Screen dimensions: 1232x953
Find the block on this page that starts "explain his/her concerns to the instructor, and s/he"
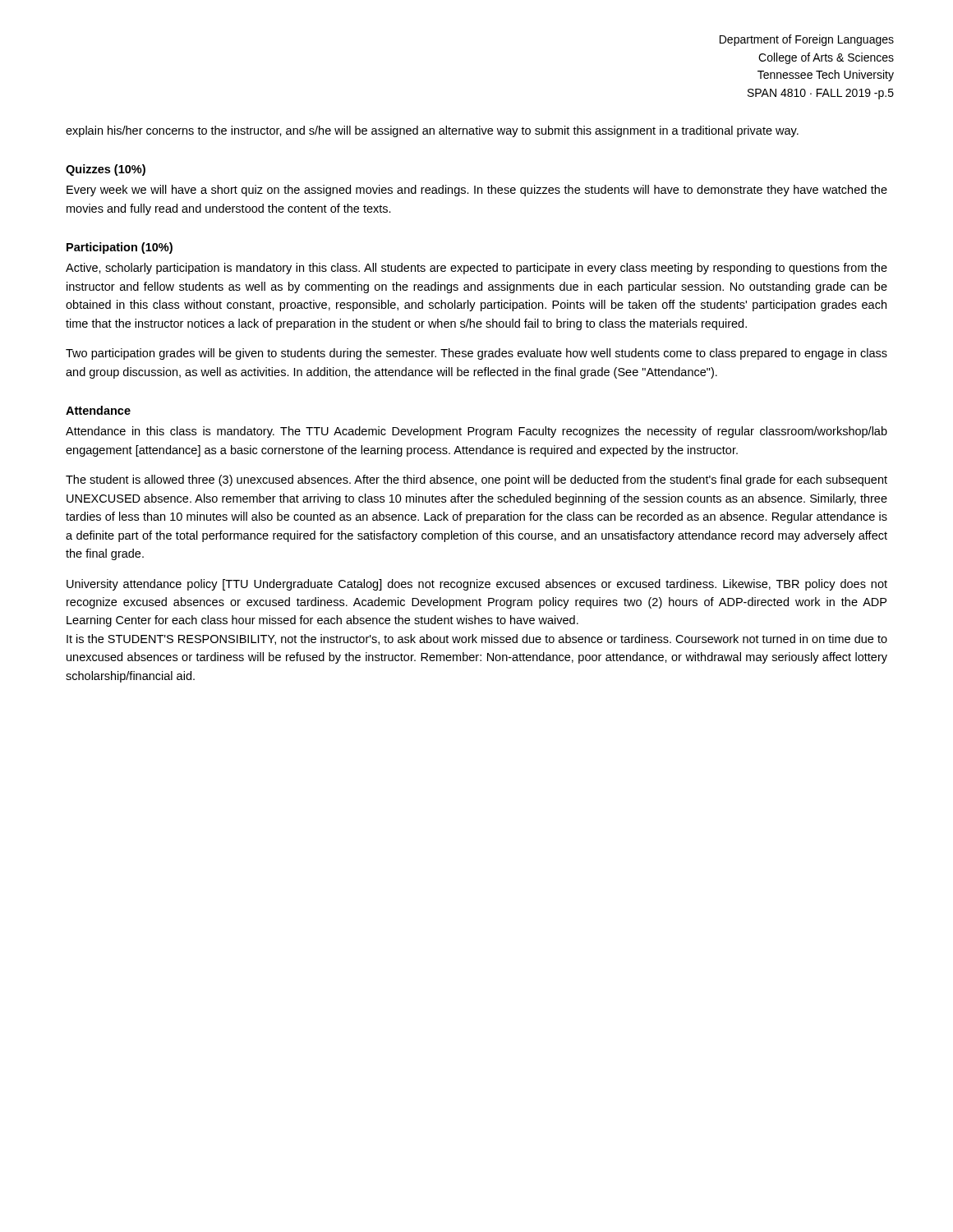click(432, 131)
